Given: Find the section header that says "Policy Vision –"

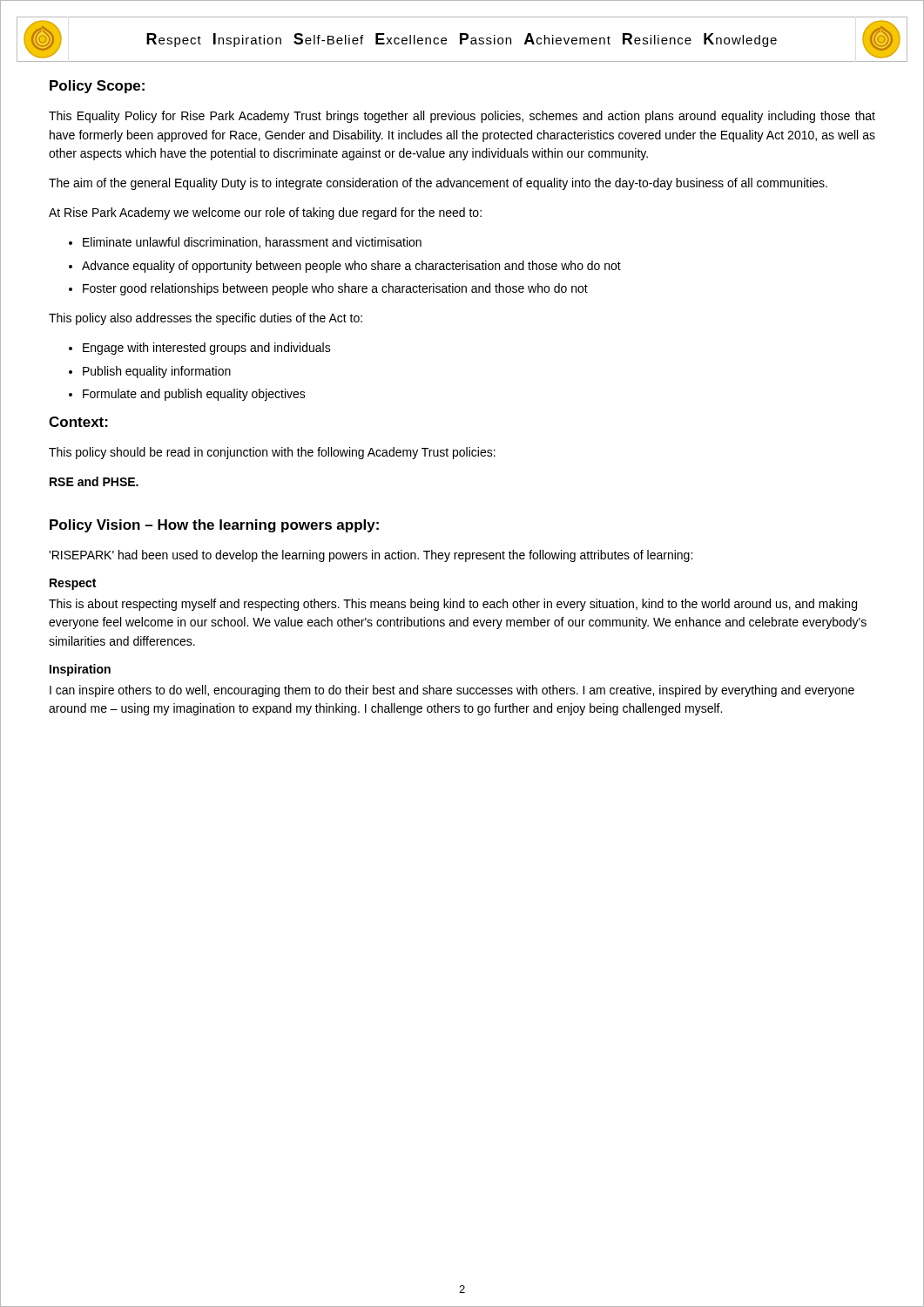Looking at the screenshot, I should point(214,525).
